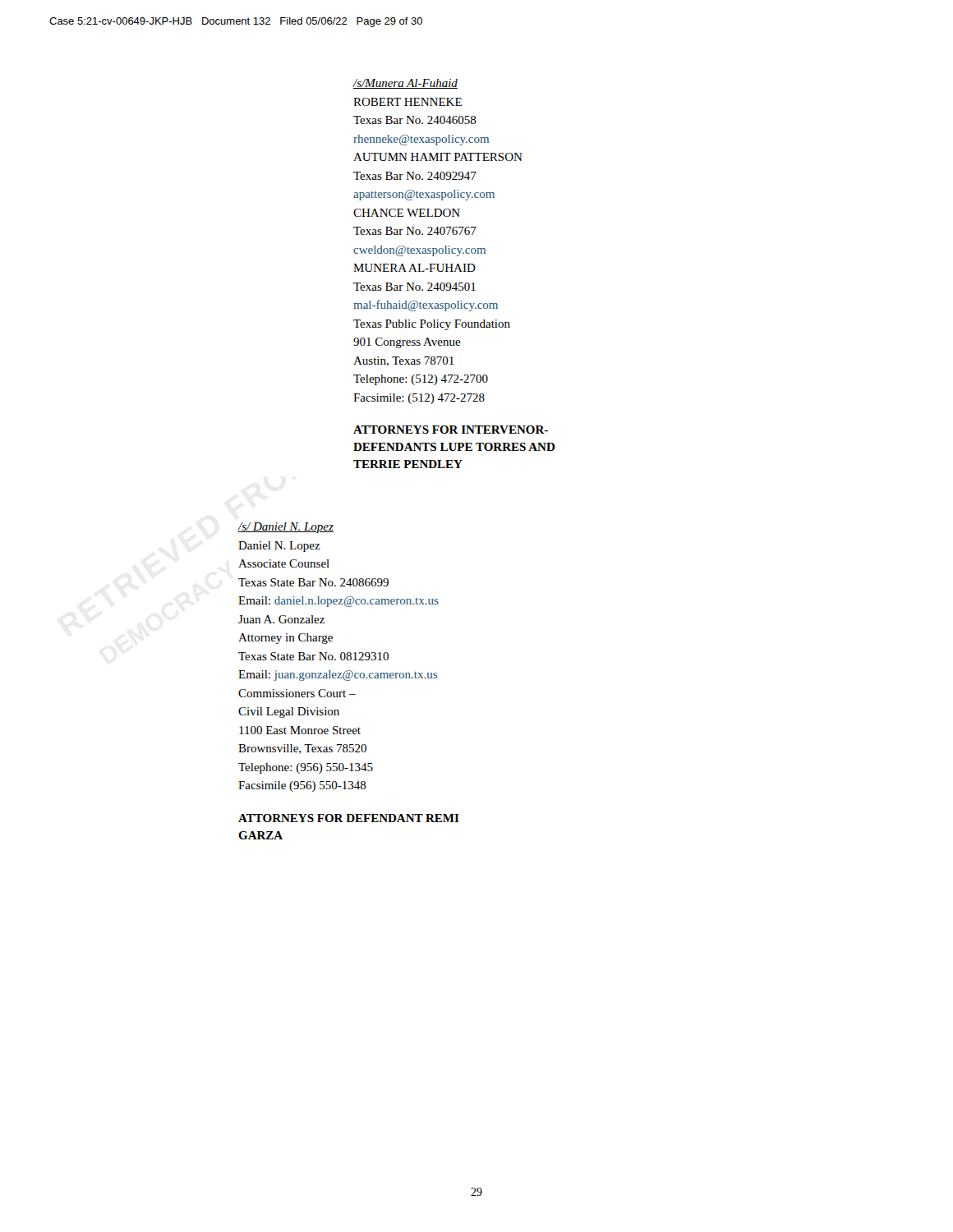Locate the block starting "/s/ Daniel N."

pyautogui.click(x=338, y=656)
